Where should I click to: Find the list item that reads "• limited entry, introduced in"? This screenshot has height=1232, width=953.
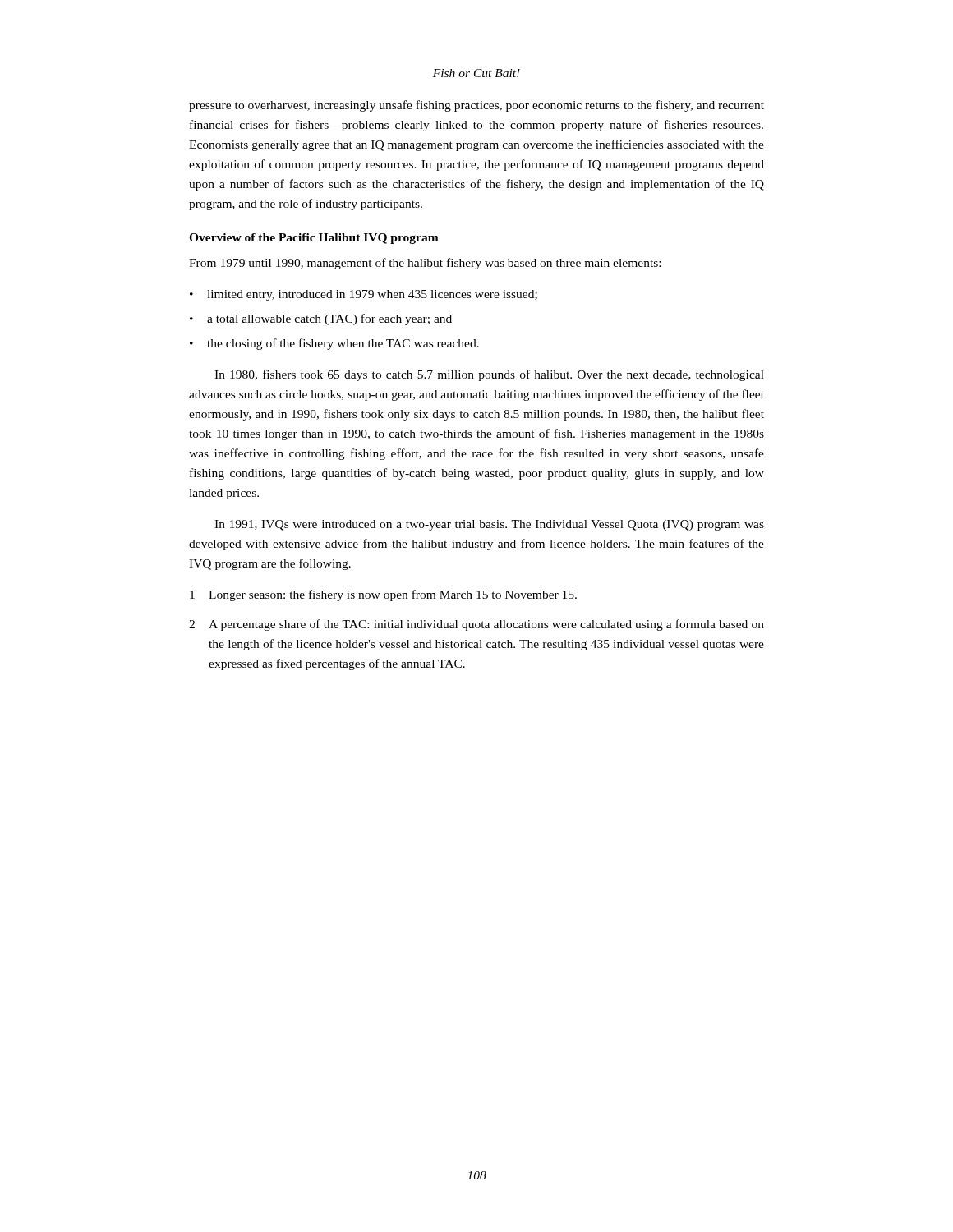363,294
